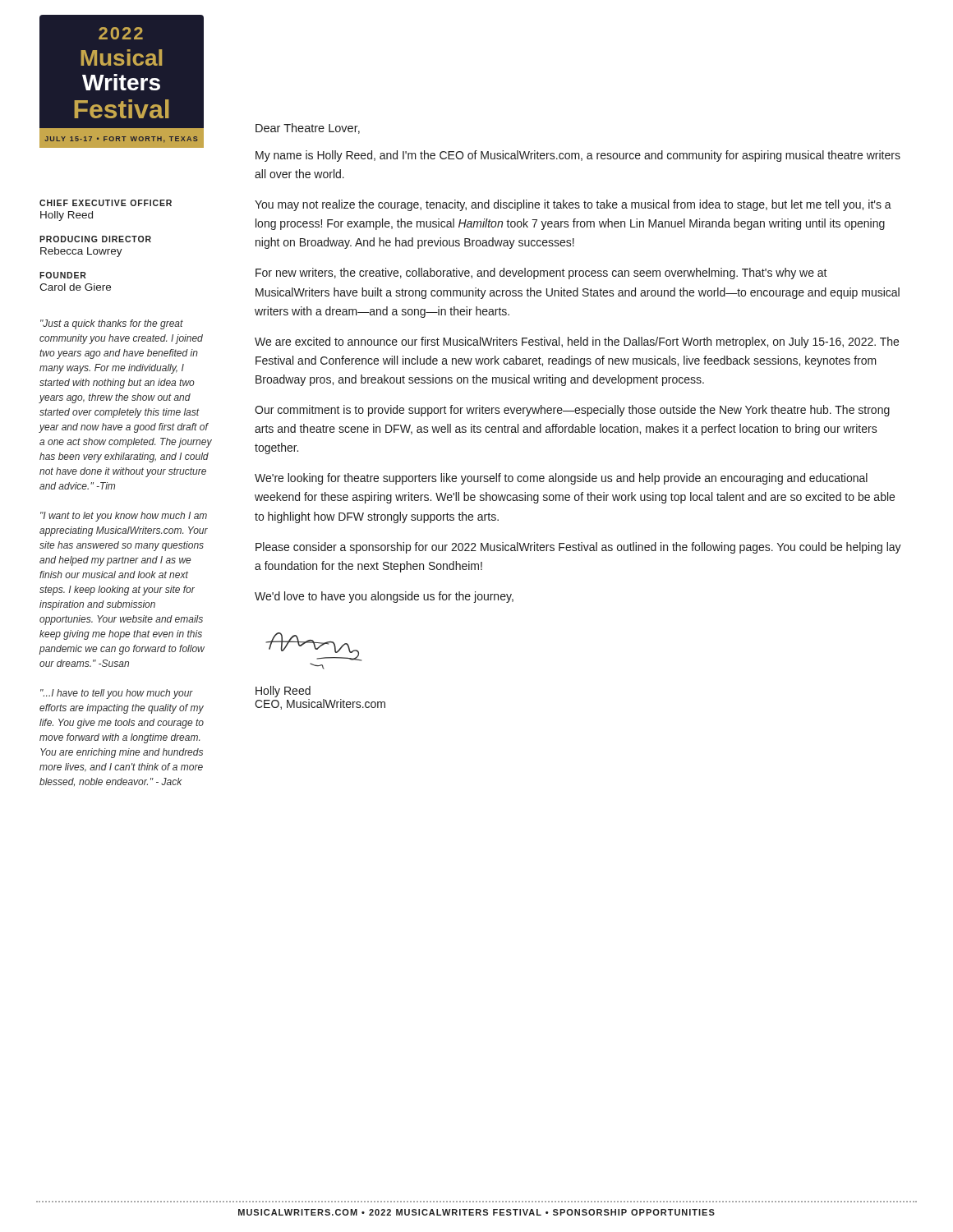Click on the block starting ""I want to let you"
Viewport: 953px width, 1232px height.
coord(123,590)
